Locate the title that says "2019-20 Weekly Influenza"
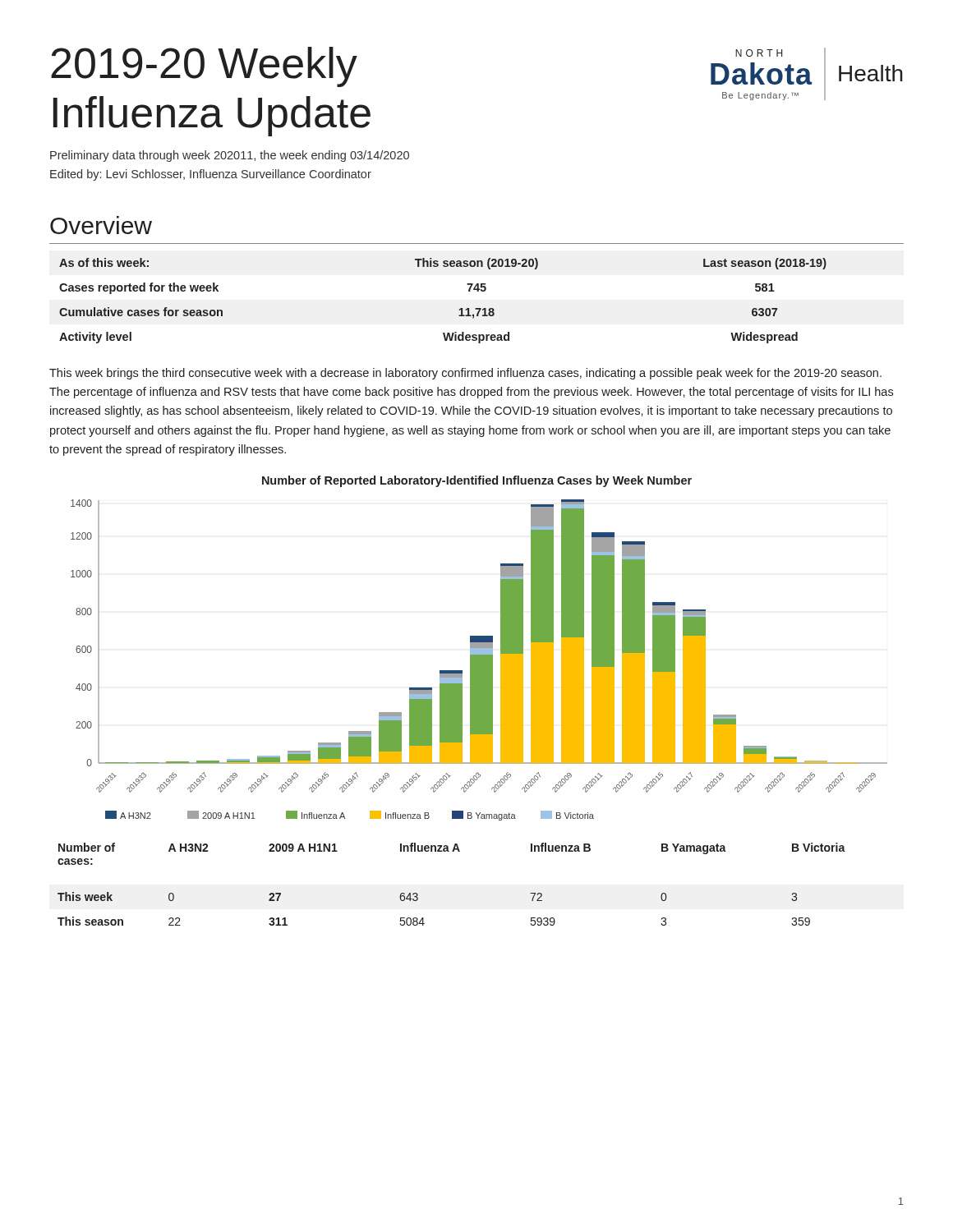This screenshot has width=953, height=1232. click(x=238, y=98)
